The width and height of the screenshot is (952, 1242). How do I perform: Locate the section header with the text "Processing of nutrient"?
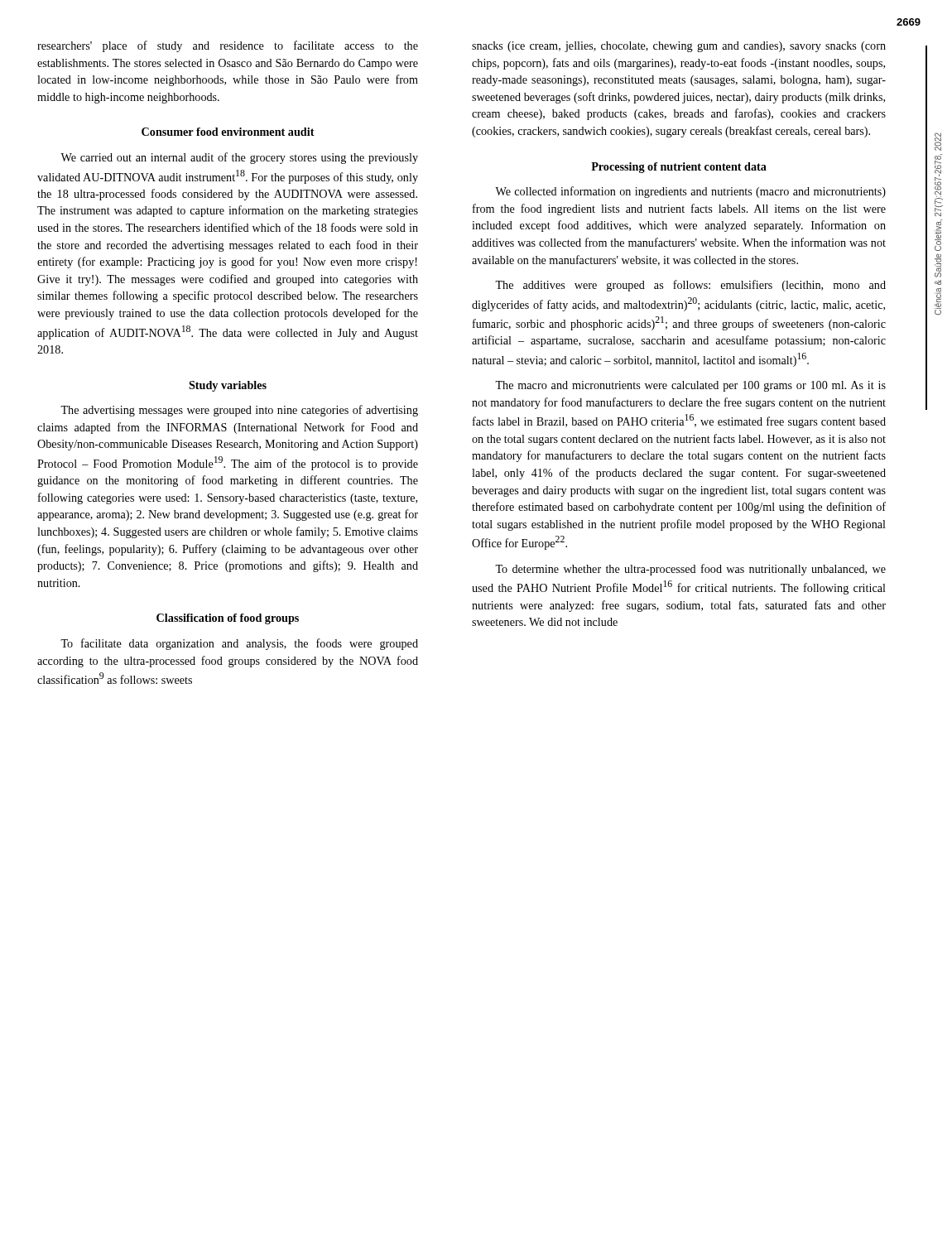[679, 166]
